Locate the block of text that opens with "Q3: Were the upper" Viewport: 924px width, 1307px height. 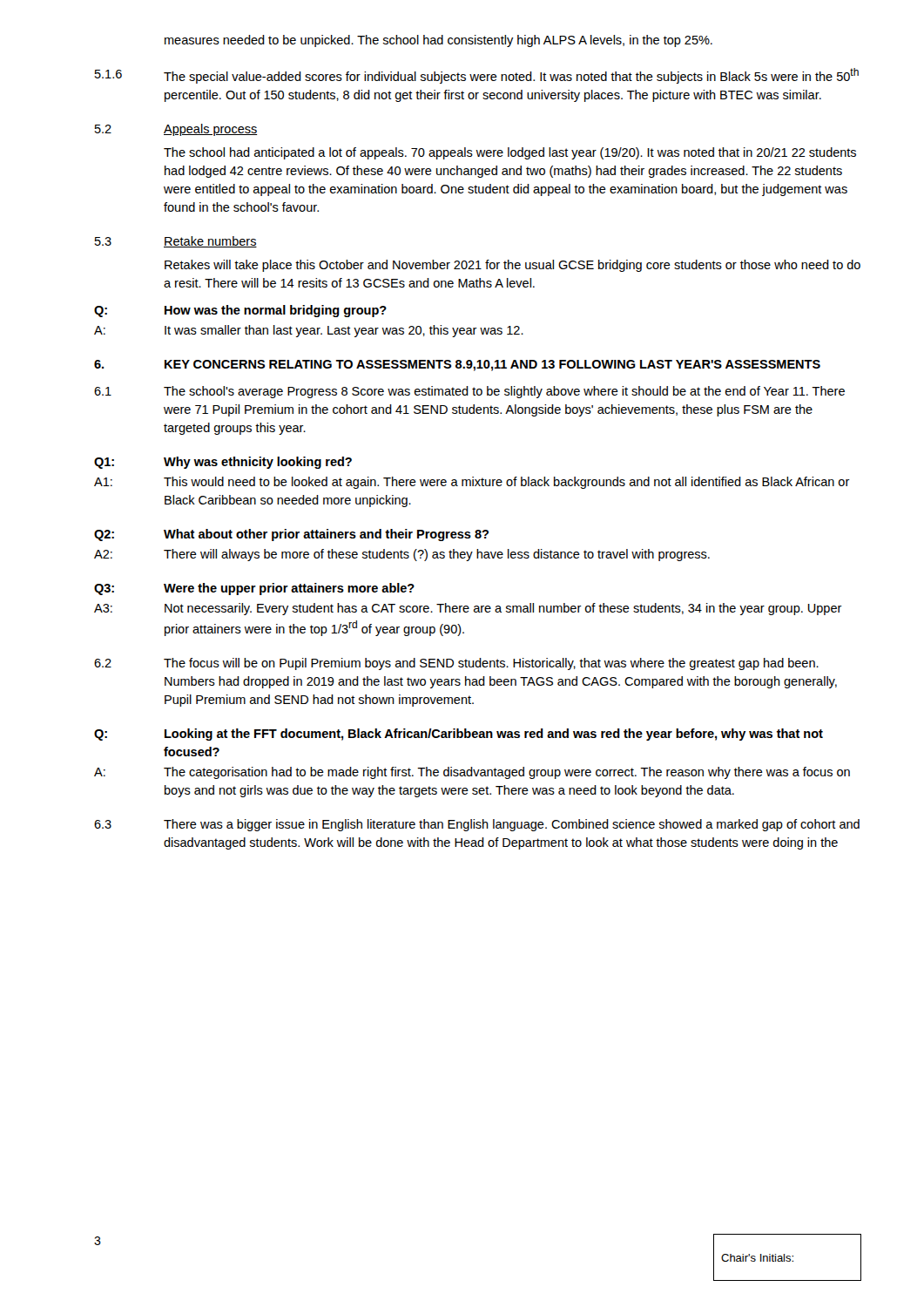(x=478, y=609)
